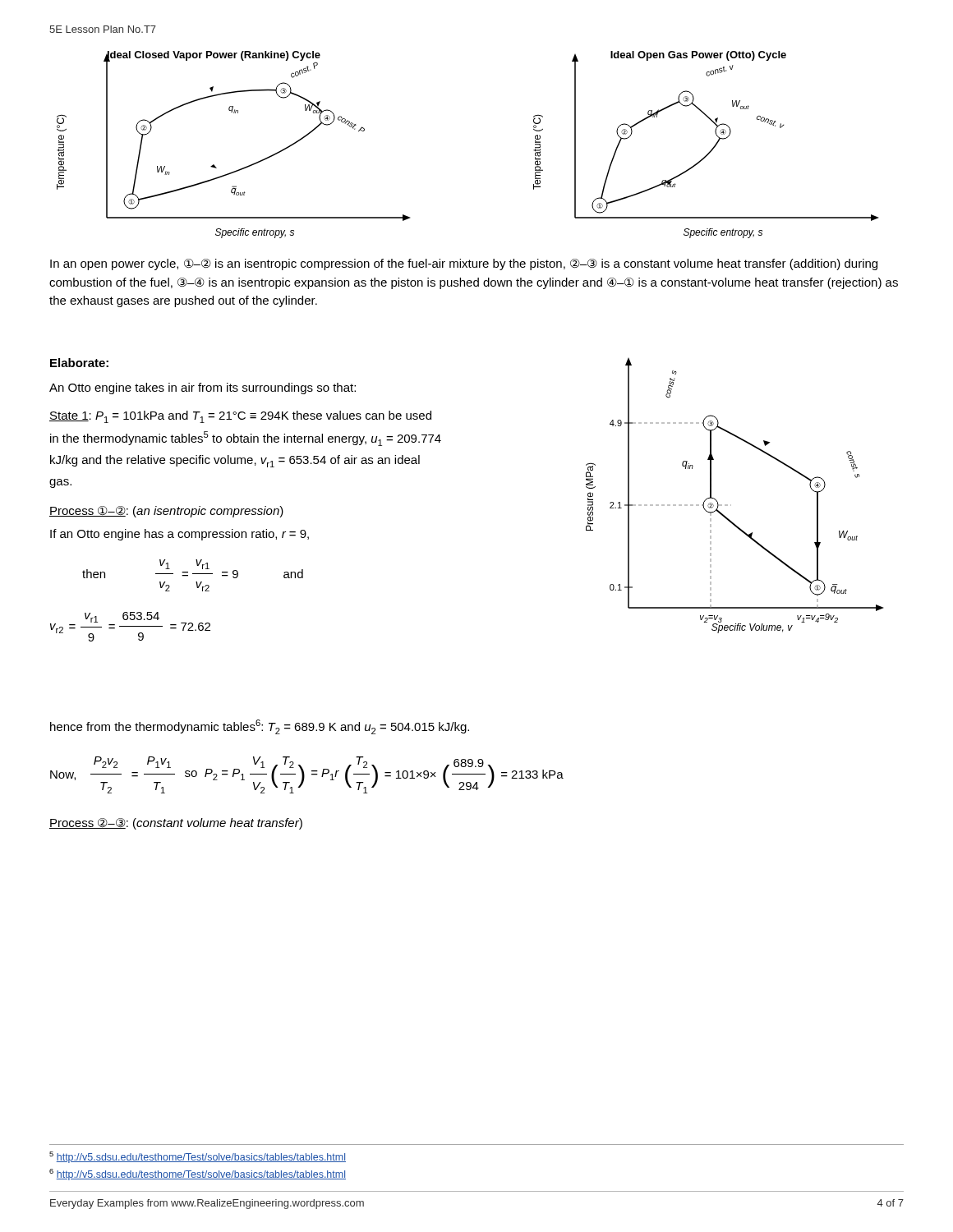Image resolution: width=953 pixels, height=1232 pixels.
Task: Find the text block containing "In an open power cycle, ①–② is an"
Action: [x=474, y=282]
